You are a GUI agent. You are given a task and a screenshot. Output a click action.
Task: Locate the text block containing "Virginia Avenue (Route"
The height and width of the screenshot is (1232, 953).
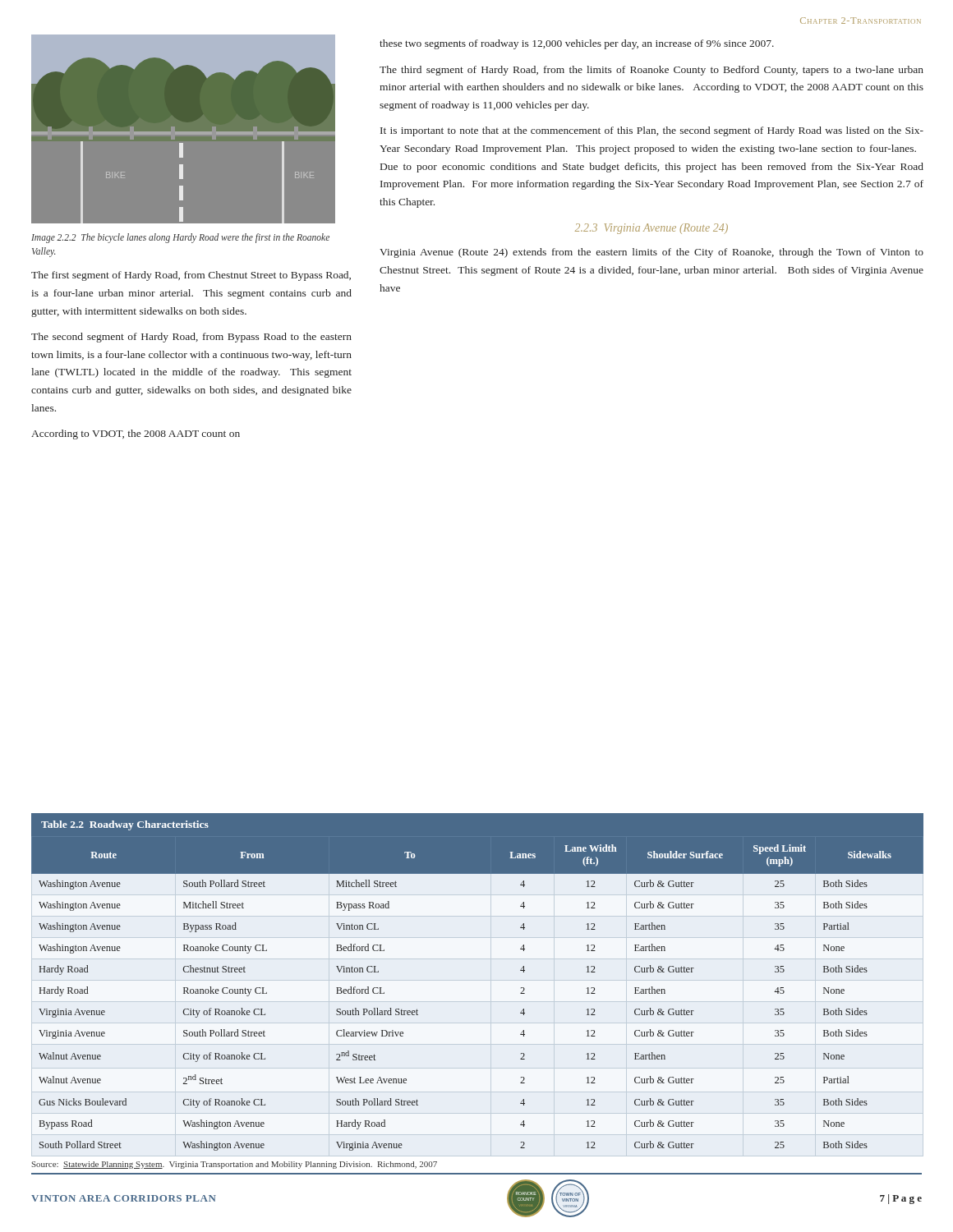pos(652,270)
